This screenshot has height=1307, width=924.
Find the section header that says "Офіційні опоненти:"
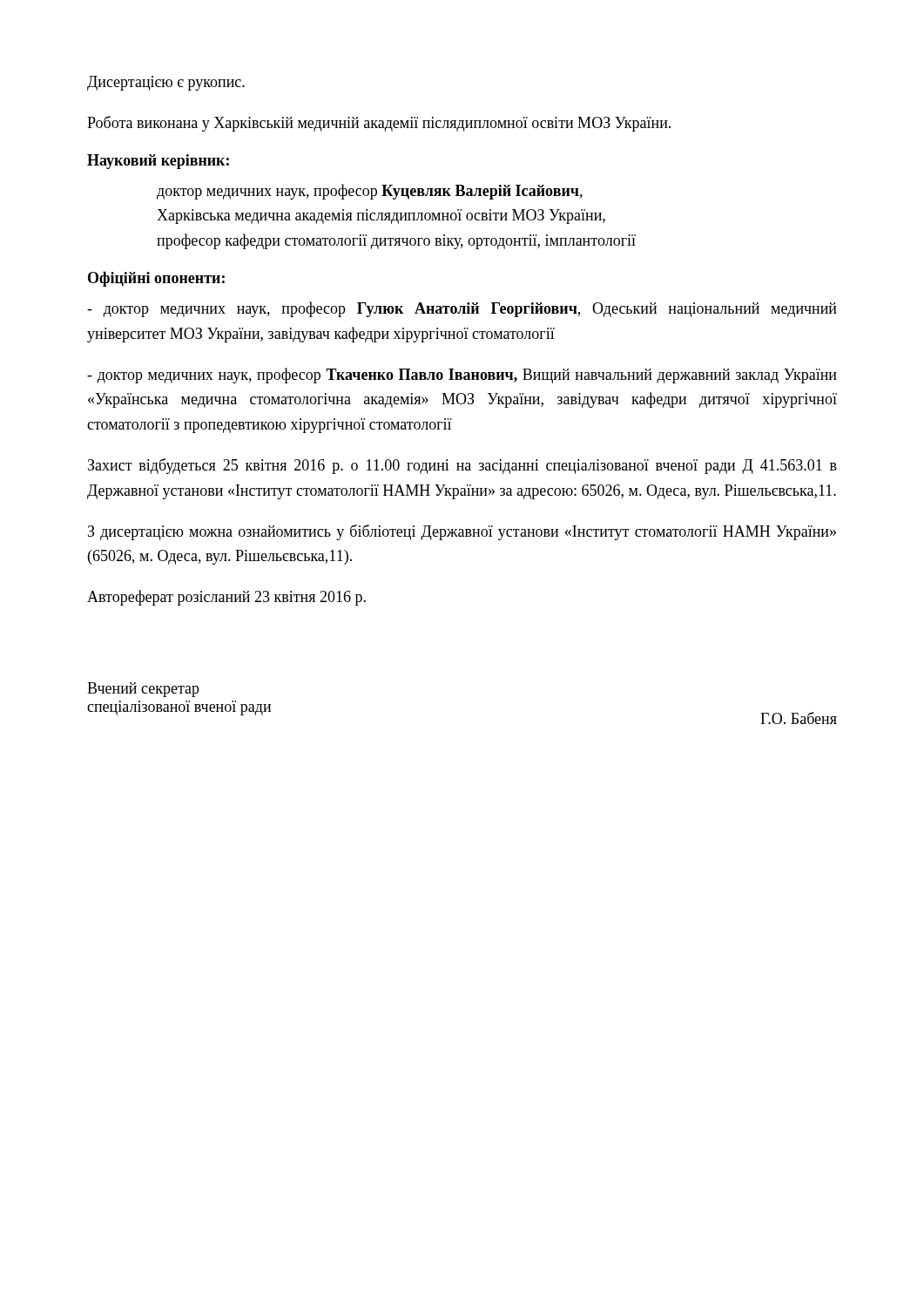pos(157,278)
